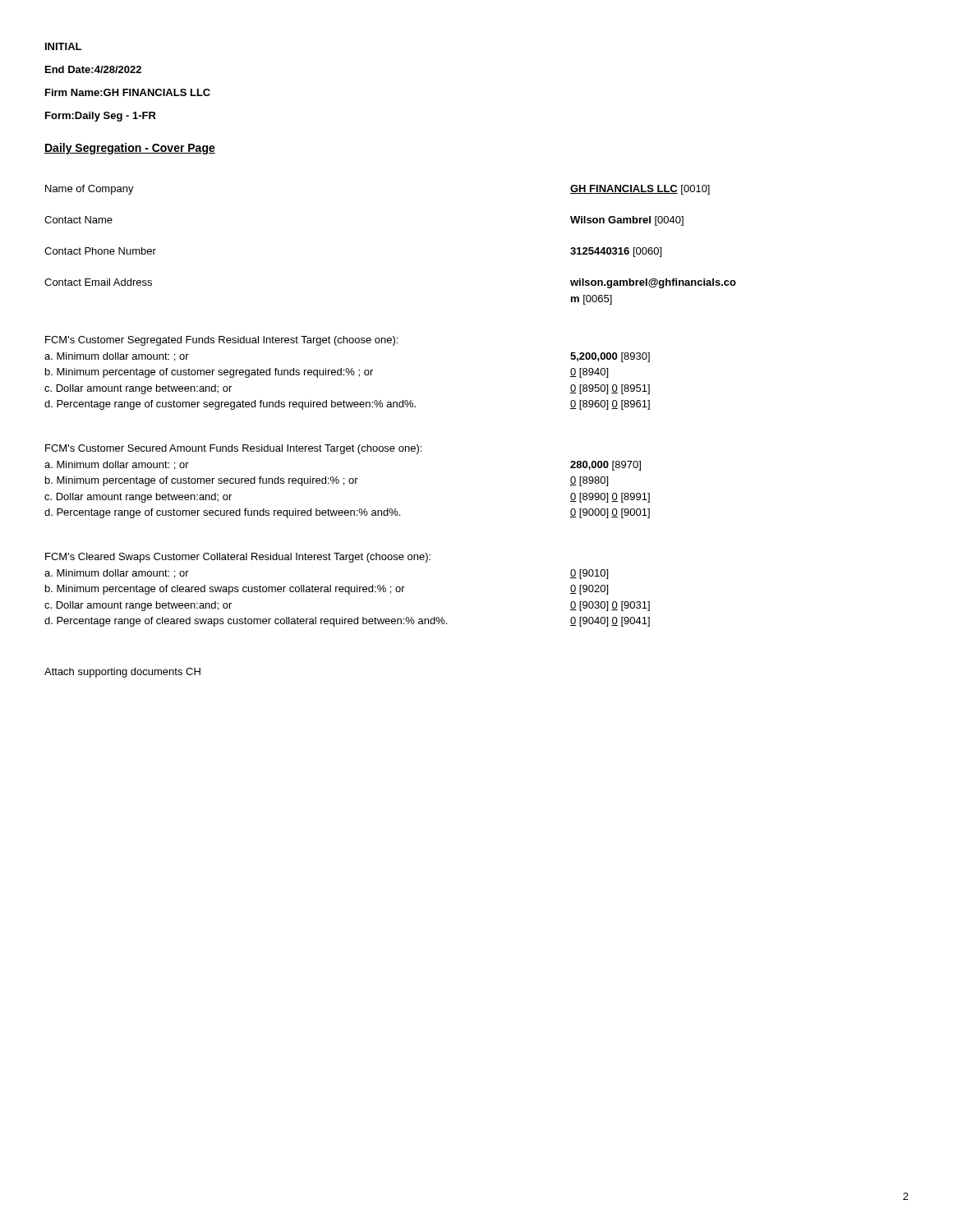953x1232 pixels.
Task: Click on the text block that reads "Contact Phone Number"
Action: coord(101,252)
